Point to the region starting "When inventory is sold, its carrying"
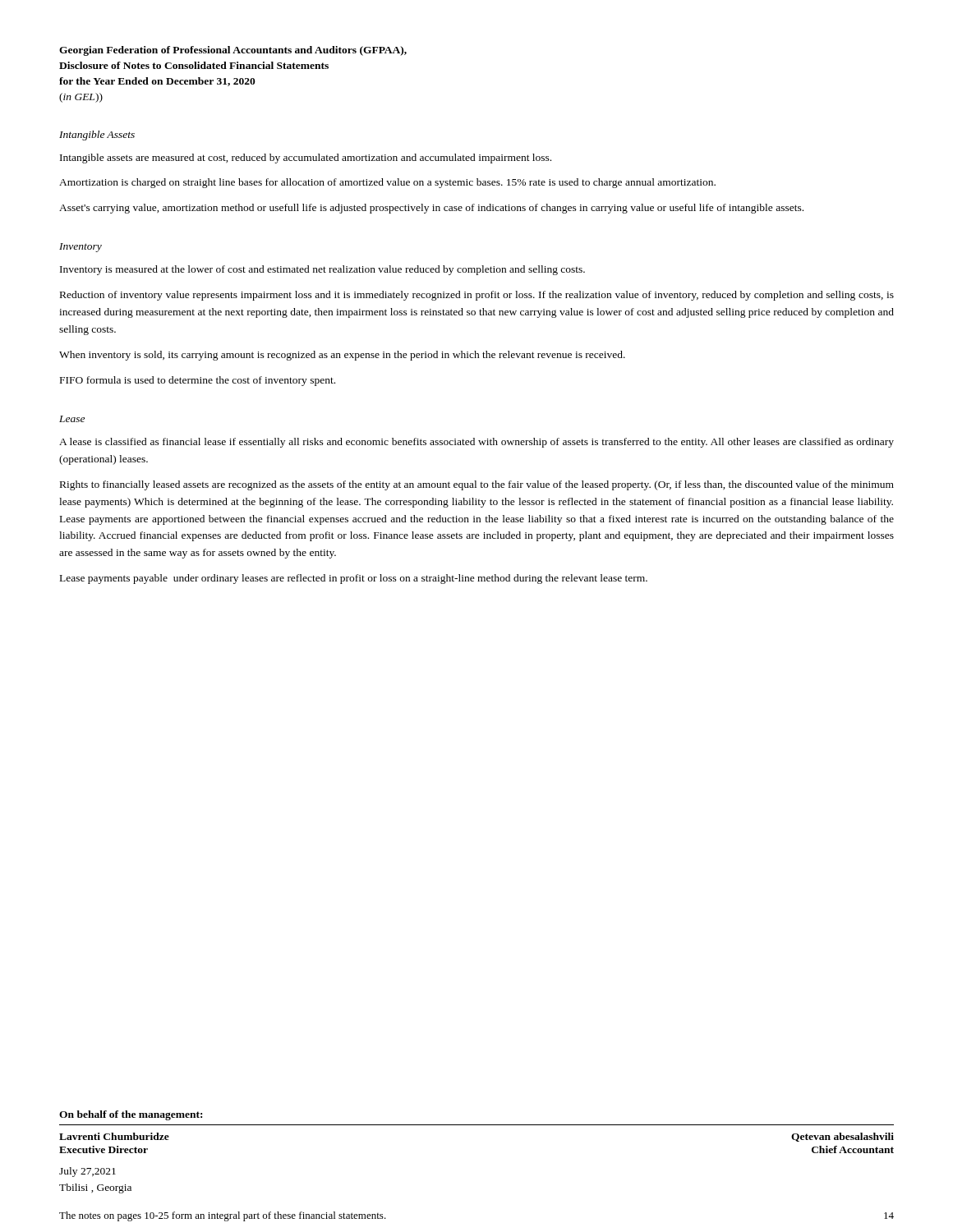 pos(342,354)
